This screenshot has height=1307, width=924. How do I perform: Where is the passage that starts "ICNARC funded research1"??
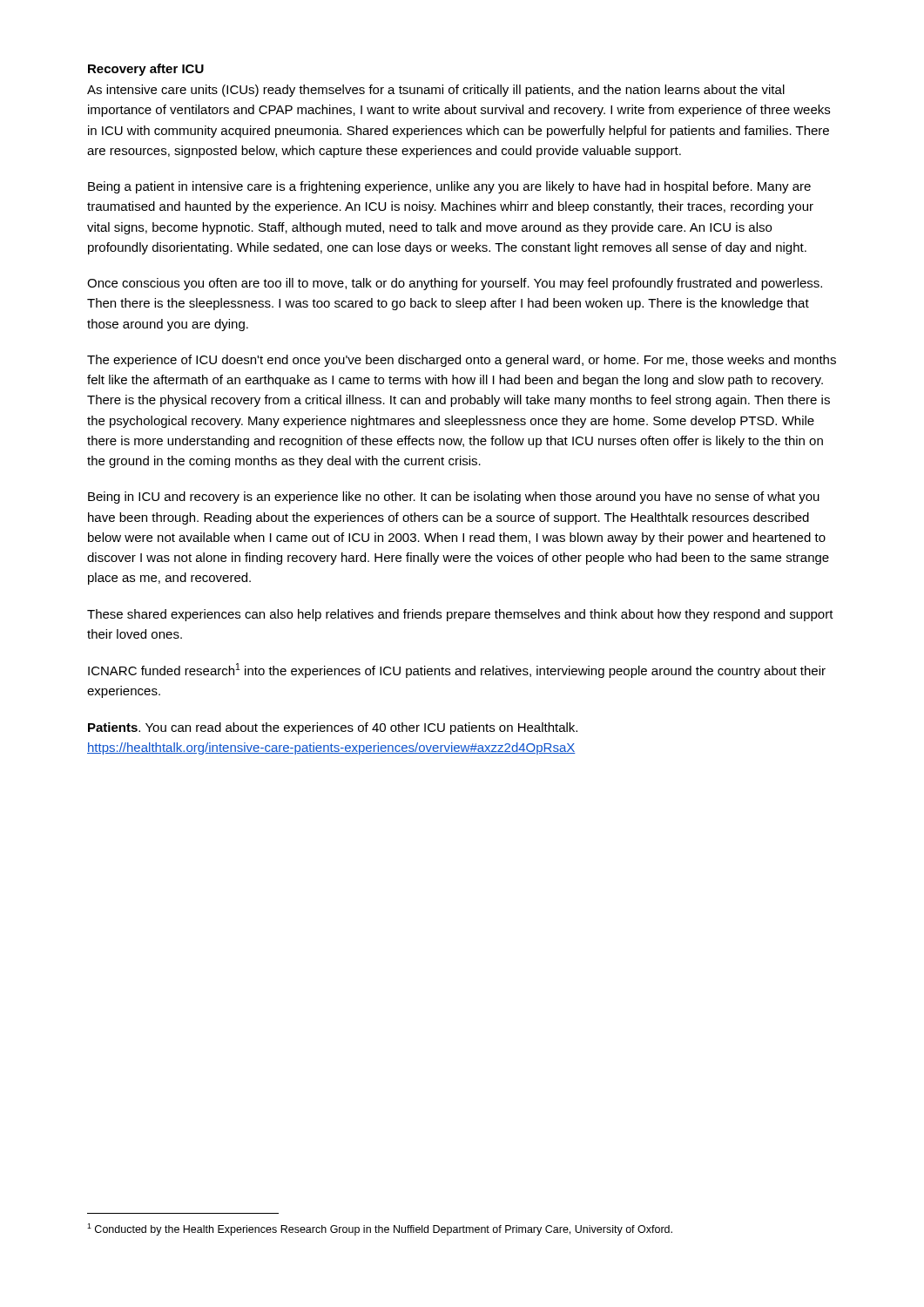[x=456, y=680]
